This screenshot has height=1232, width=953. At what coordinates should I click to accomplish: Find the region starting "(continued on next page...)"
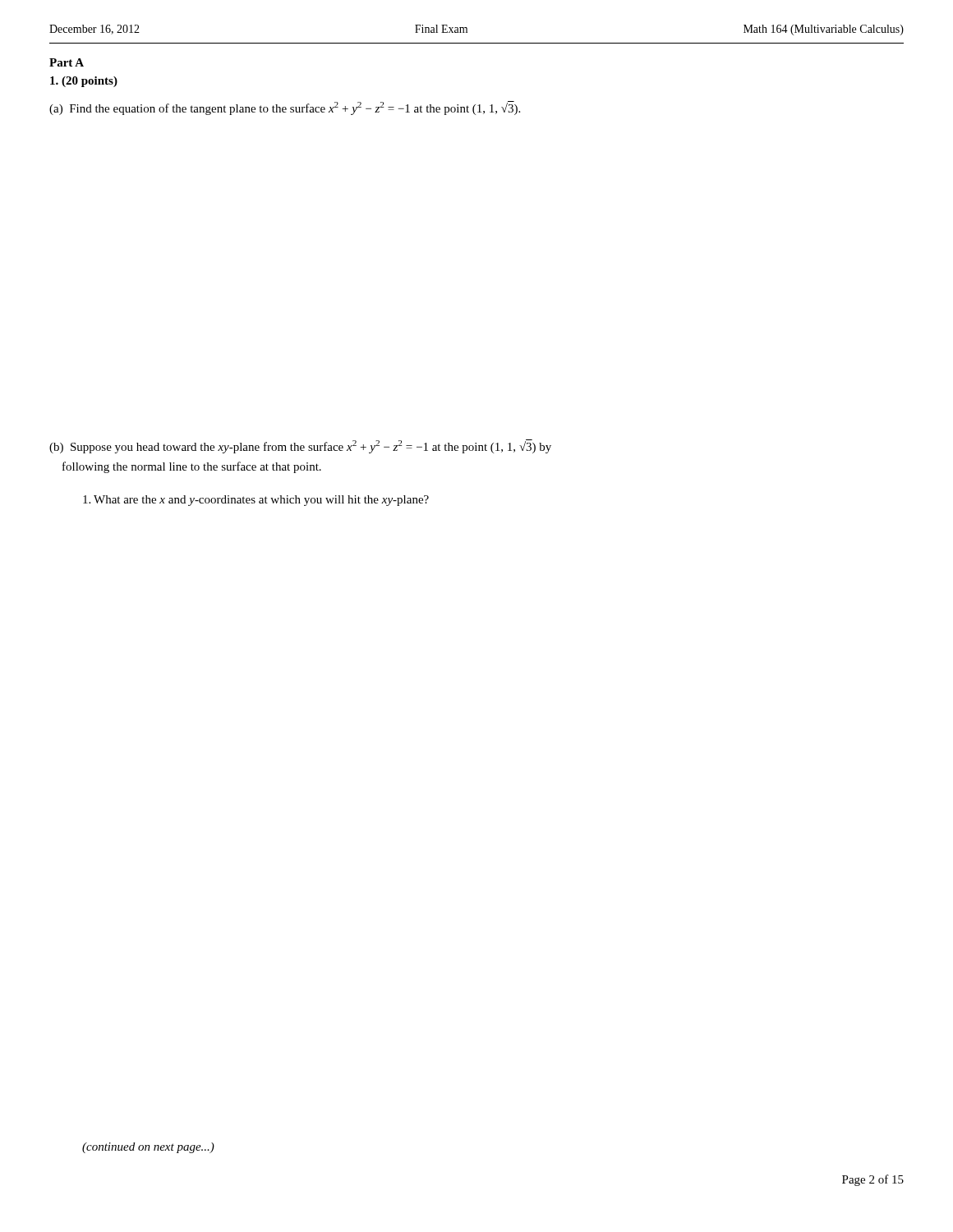(x=148, y=1147)
